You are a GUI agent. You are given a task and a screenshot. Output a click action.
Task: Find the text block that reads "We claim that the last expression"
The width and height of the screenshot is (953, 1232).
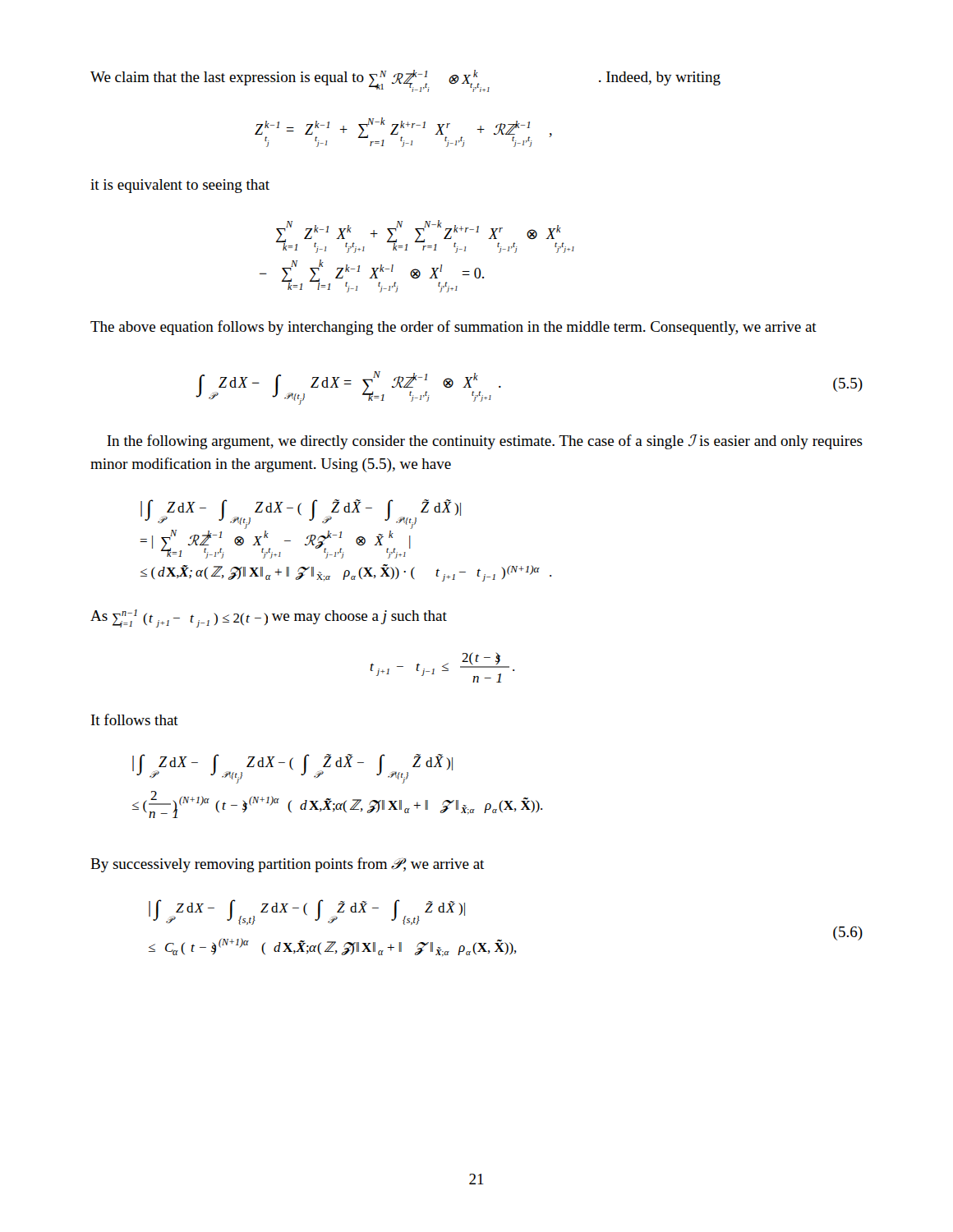pyautogui.click(x=405, y=79)
